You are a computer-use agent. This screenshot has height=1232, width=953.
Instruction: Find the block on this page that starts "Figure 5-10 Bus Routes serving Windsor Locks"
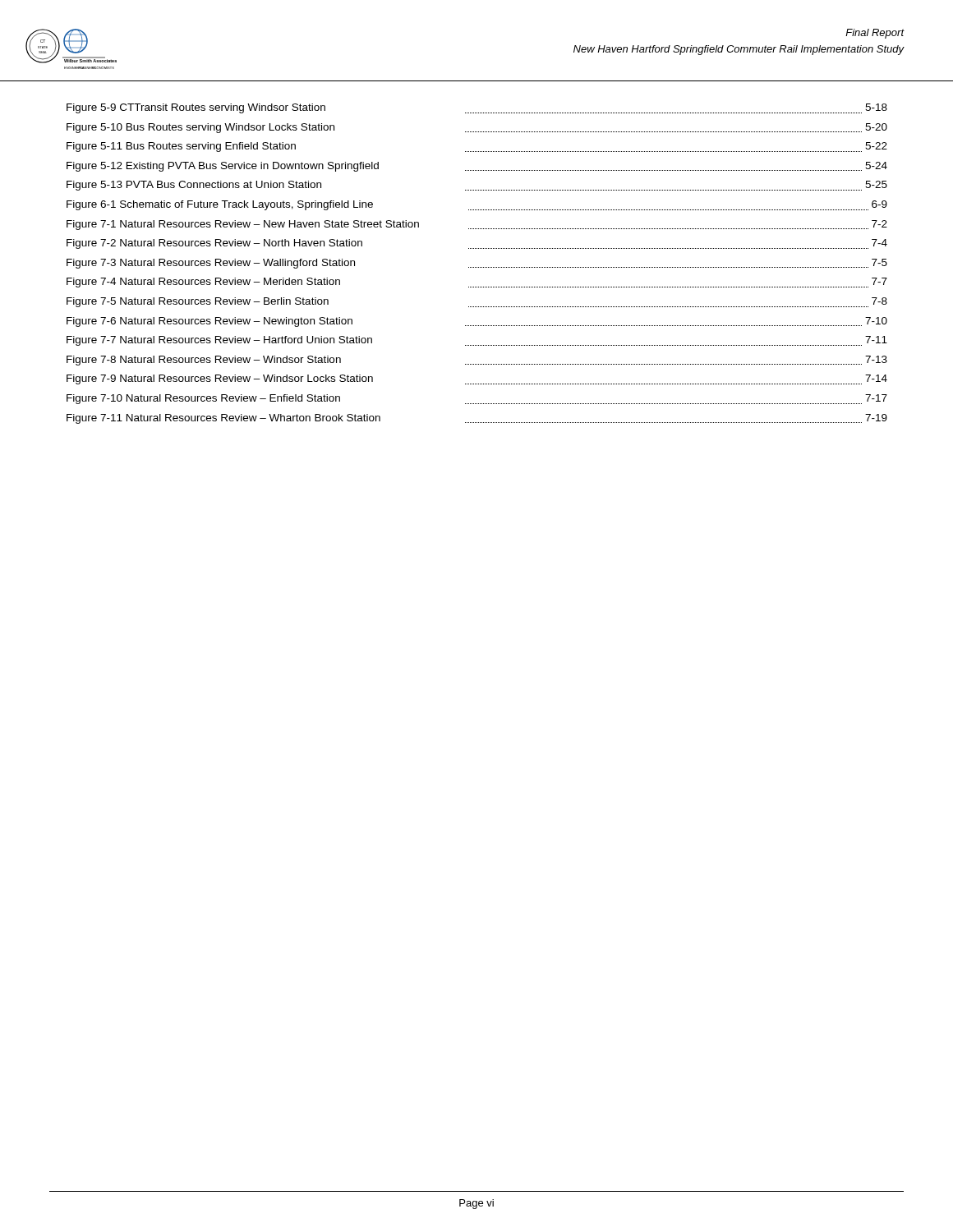[x=476, y=127]
